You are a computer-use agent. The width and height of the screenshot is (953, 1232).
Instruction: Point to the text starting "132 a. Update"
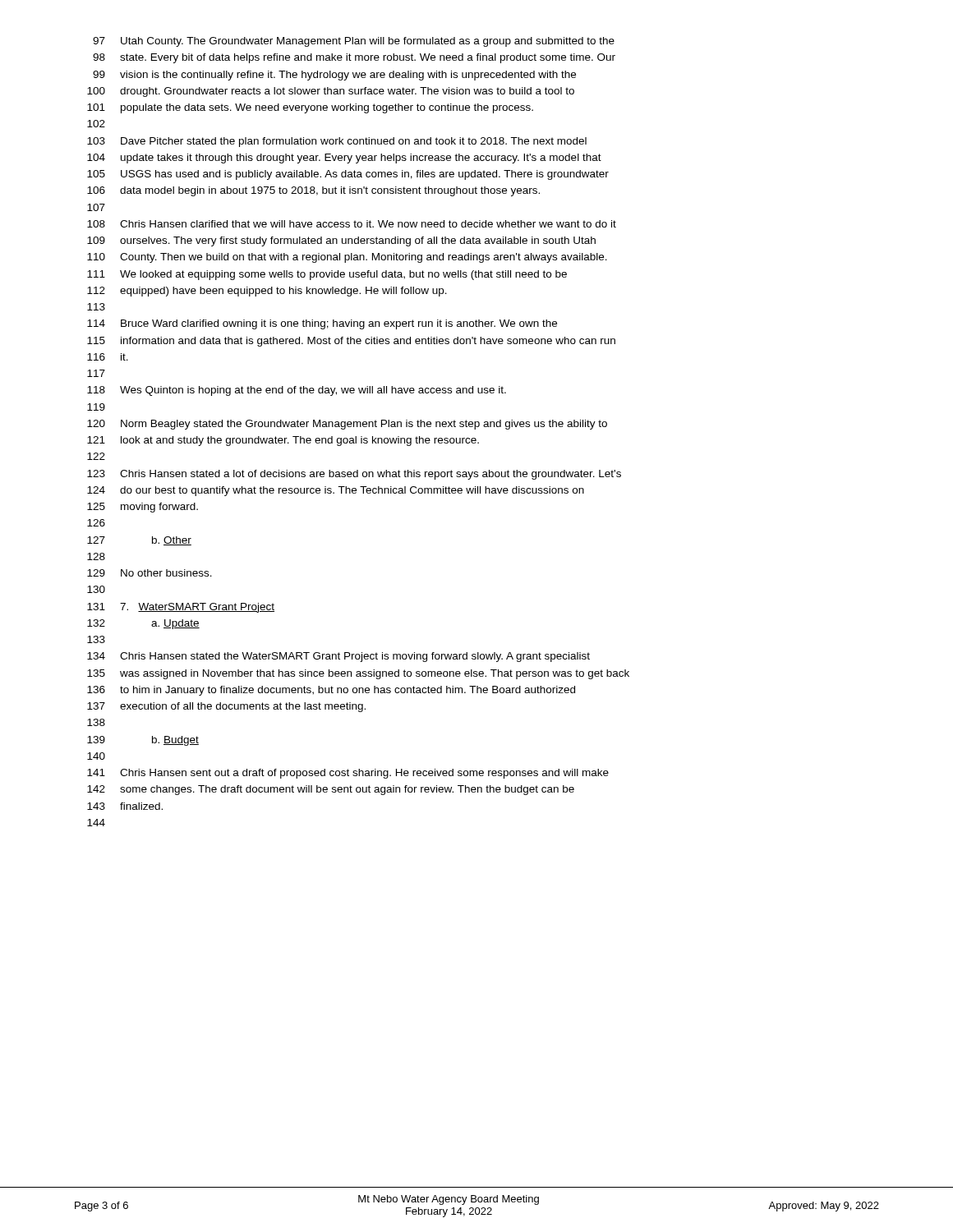[94, 625]
